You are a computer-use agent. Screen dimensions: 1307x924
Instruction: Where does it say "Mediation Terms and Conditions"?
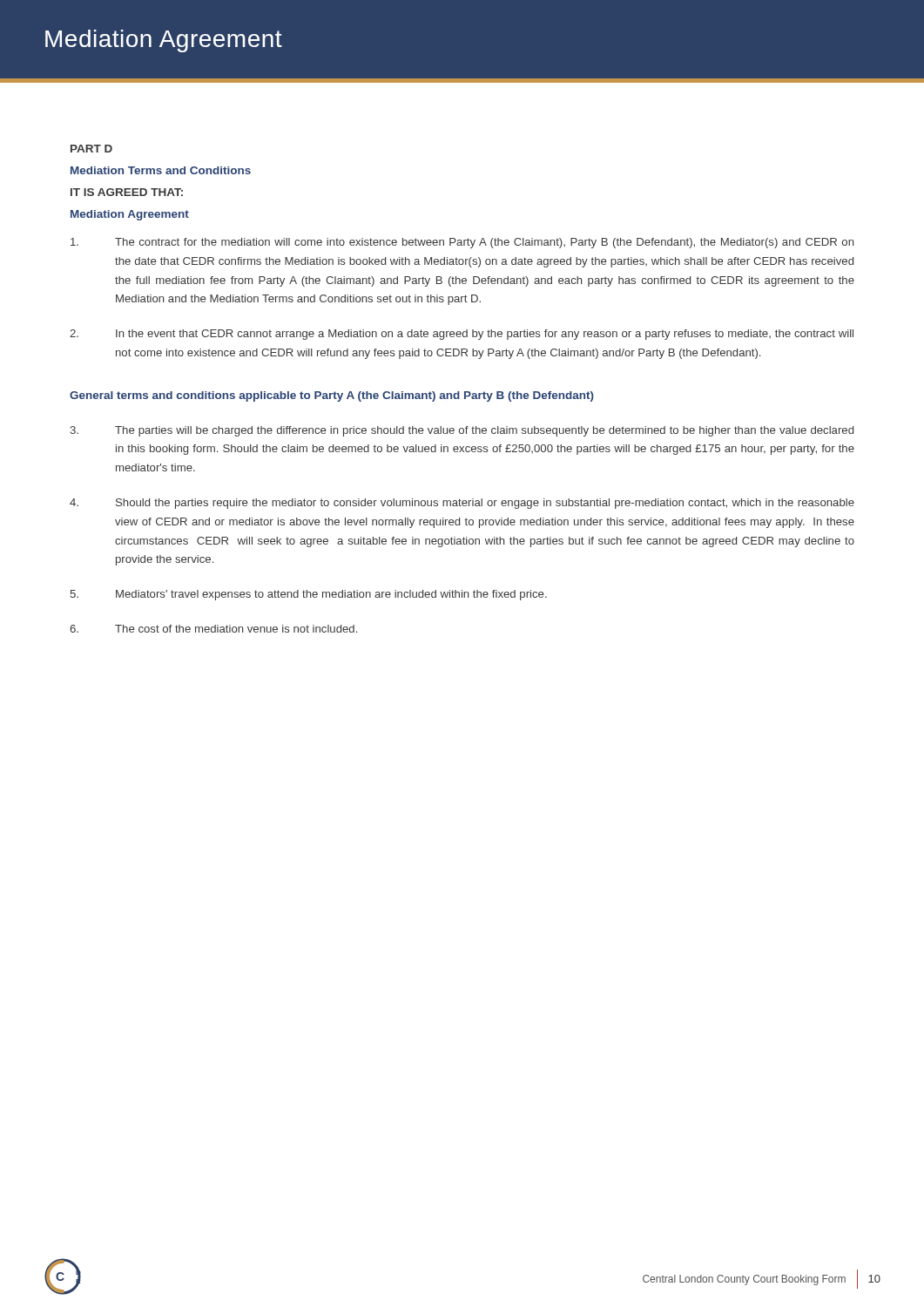click(160, 170)
